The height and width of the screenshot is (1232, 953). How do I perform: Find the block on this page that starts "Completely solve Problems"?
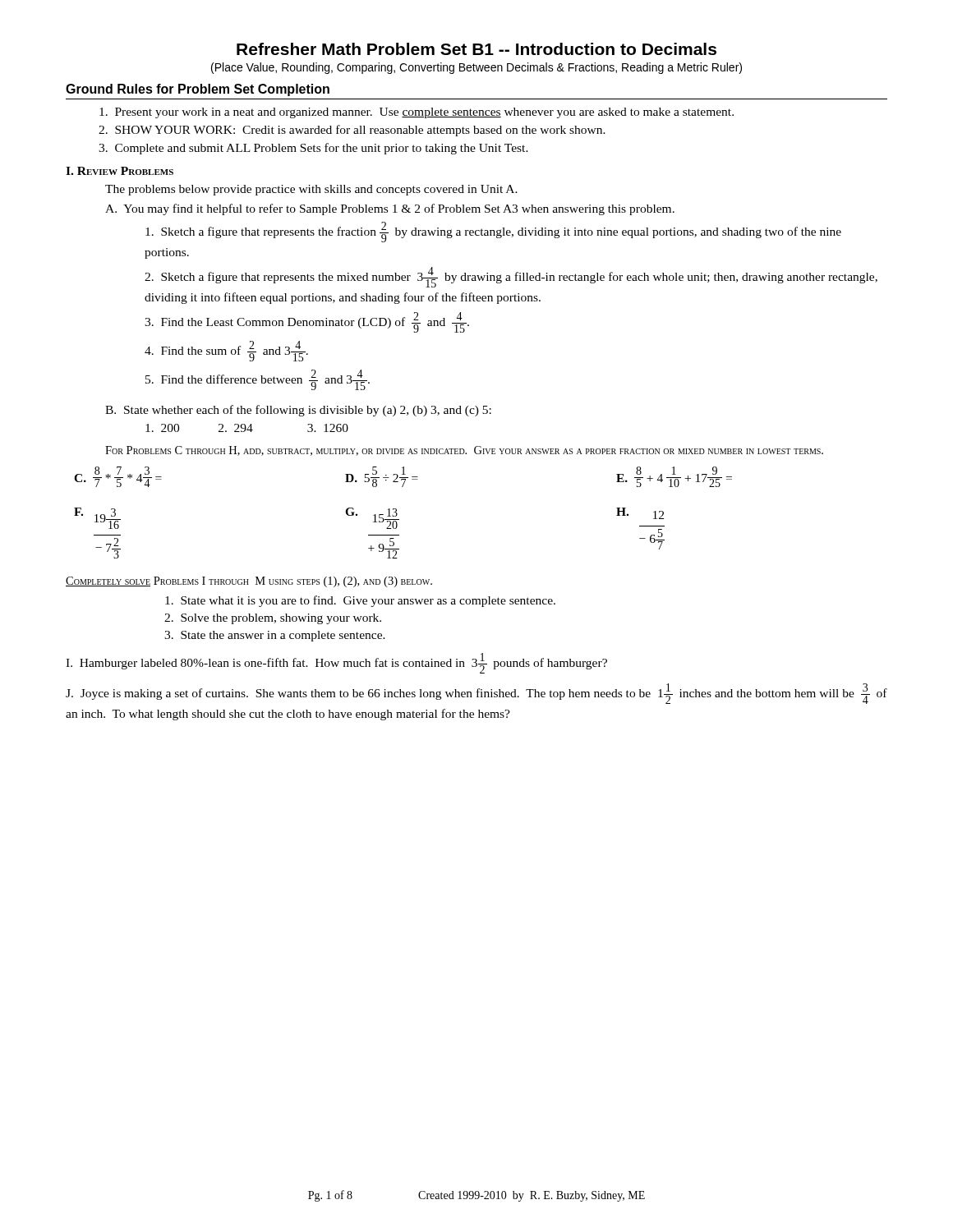(x=249, y=581)
